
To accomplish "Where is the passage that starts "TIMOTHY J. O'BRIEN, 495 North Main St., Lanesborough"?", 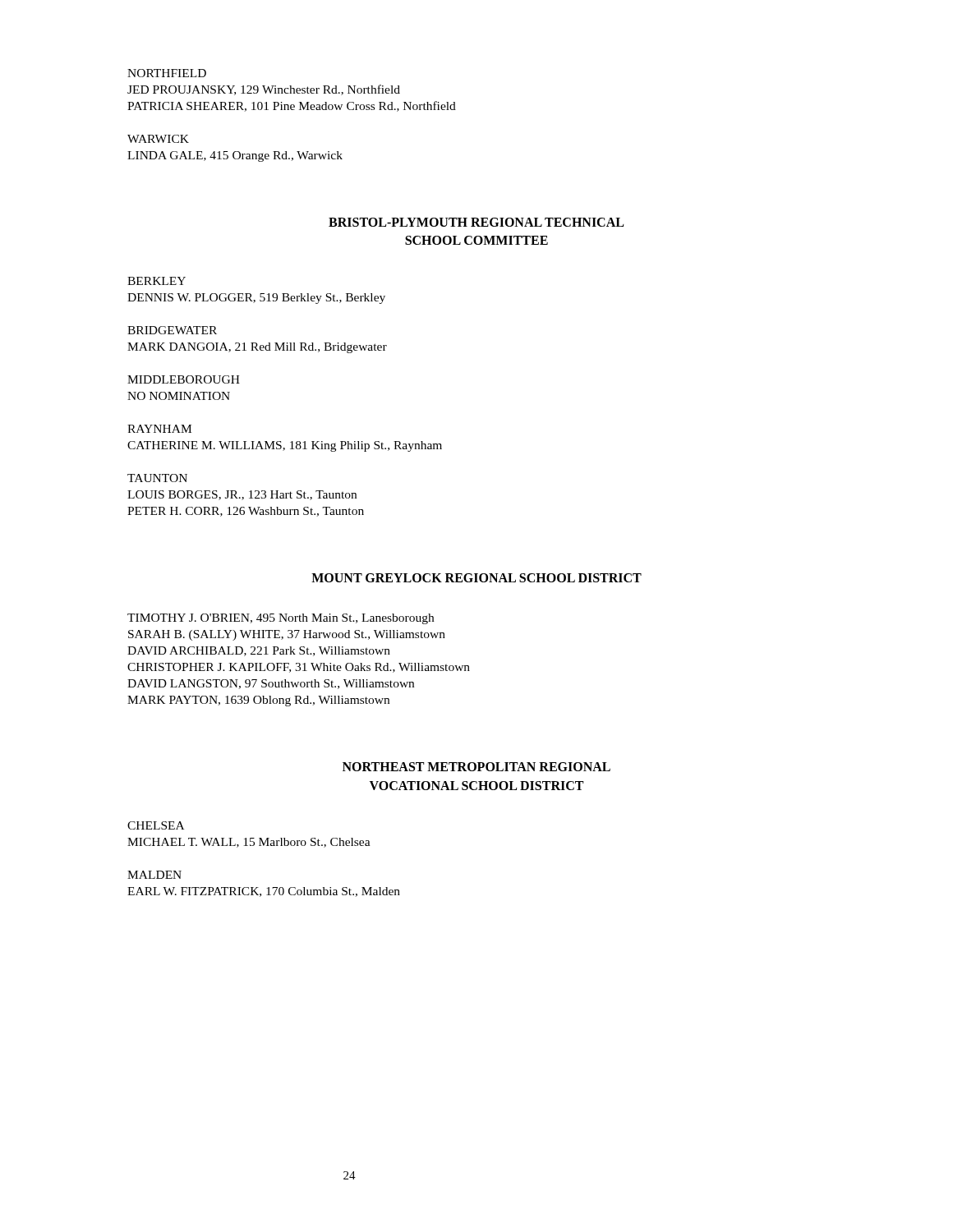I will [x=476, y=659].
